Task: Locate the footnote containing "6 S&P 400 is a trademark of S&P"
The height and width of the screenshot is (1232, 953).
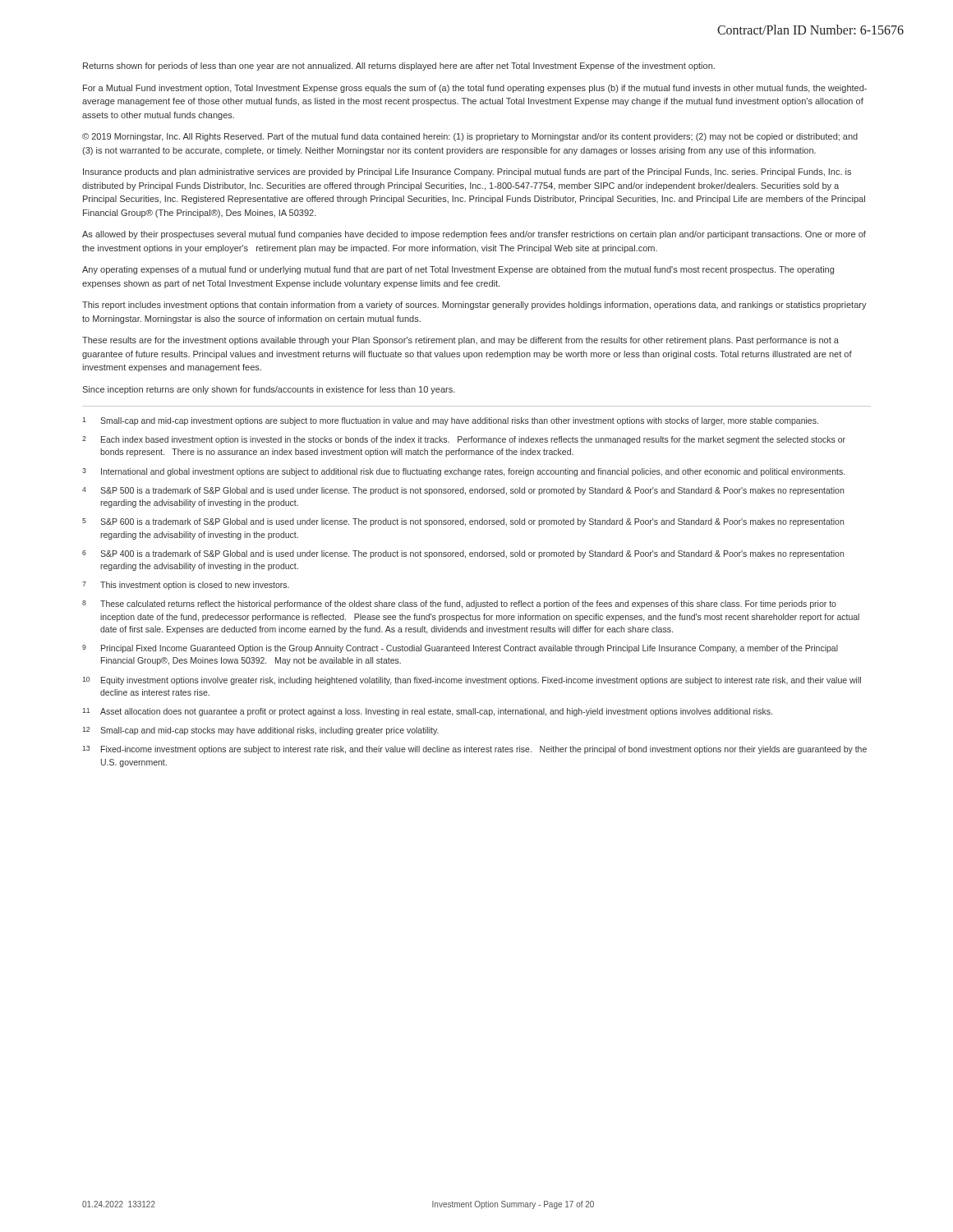Action: [463, 559]
